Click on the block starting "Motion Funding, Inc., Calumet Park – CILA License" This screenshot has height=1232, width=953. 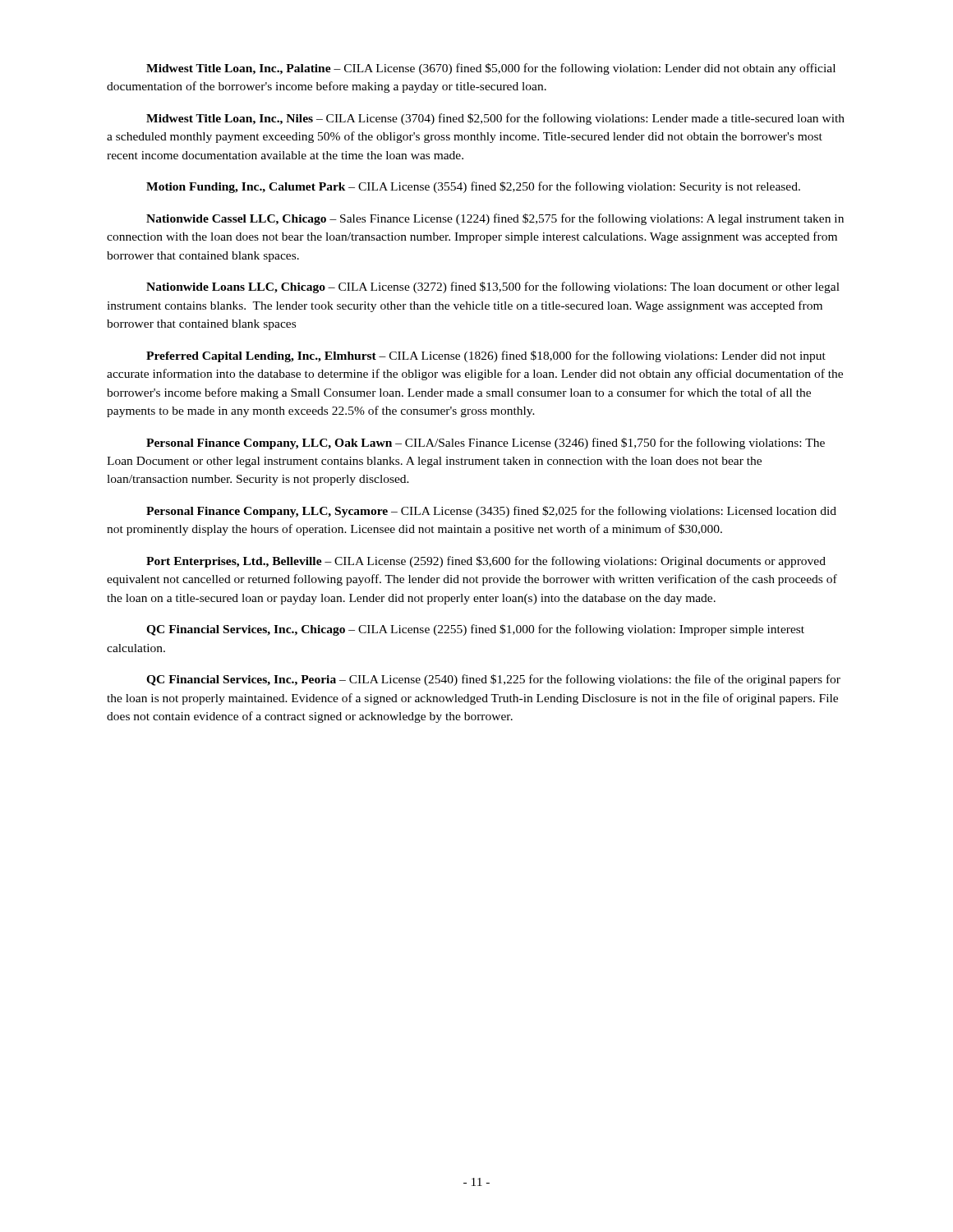tap(474, 186)
